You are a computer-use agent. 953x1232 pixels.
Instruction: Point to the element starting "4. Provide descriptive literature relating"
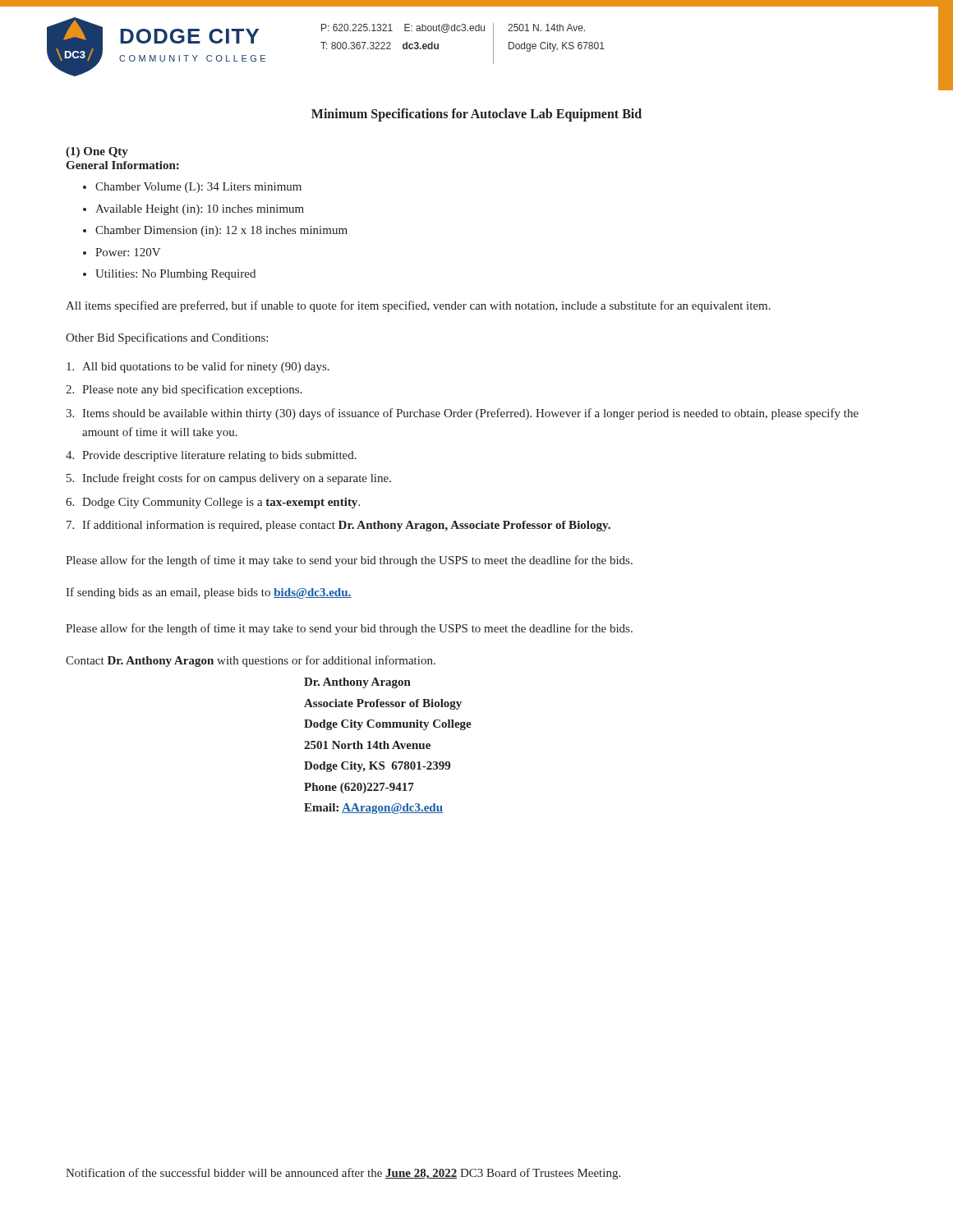pos(211,456)
